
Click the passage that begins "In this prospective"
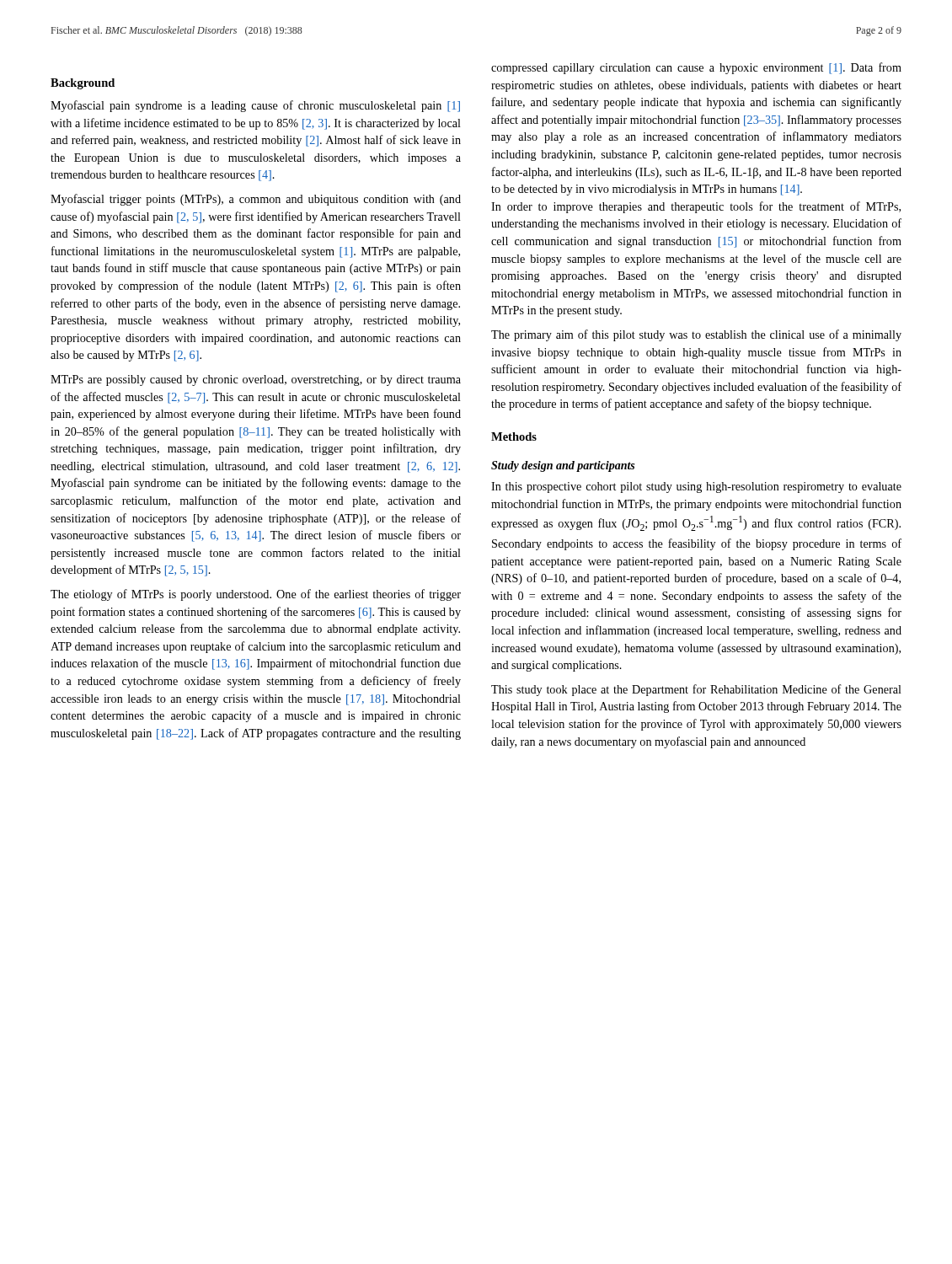(x=696, y=576)
